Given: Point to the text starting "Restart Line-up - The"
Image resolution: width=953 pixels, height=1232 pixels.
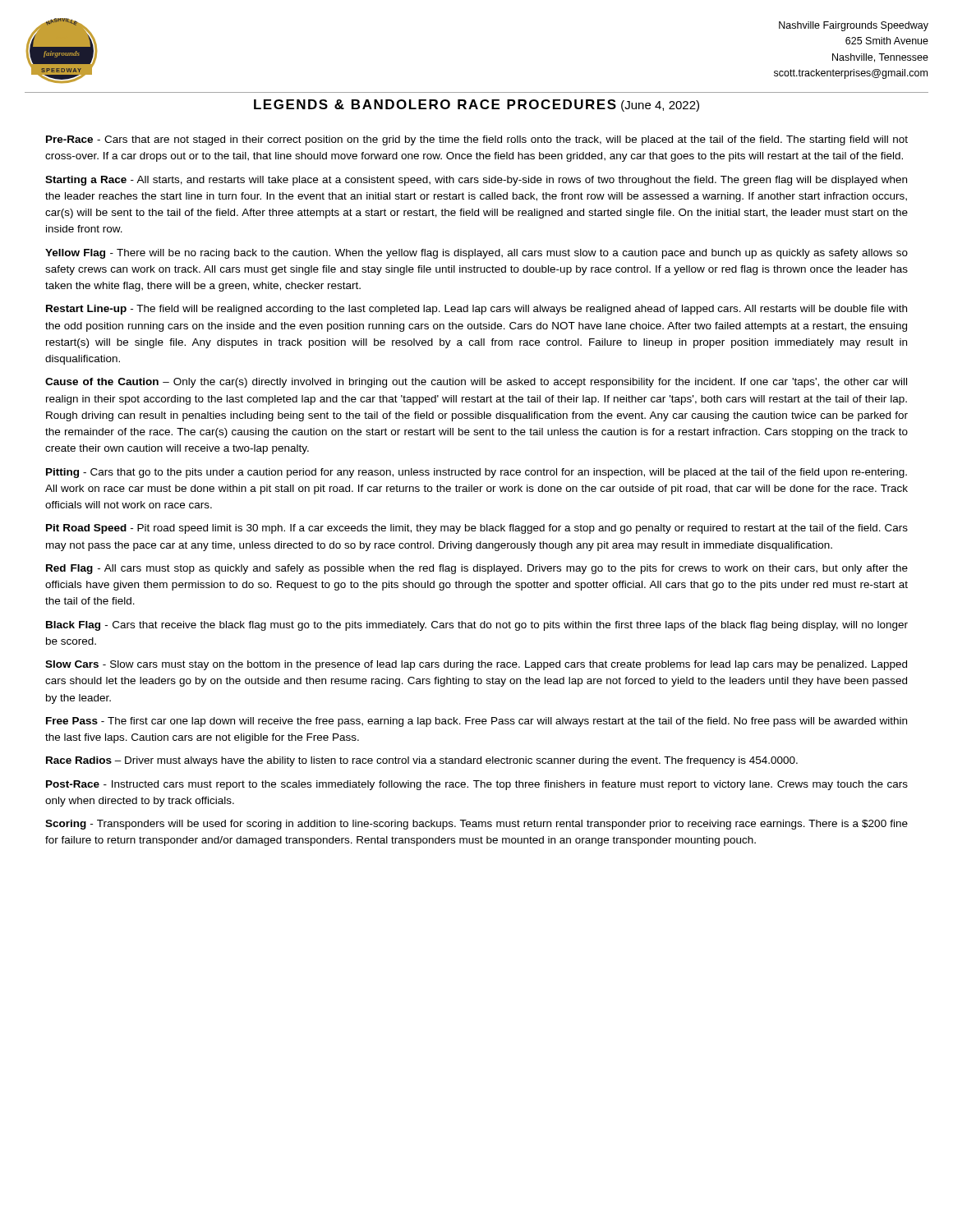Looking at the screenshot, I should click(476, 334).
